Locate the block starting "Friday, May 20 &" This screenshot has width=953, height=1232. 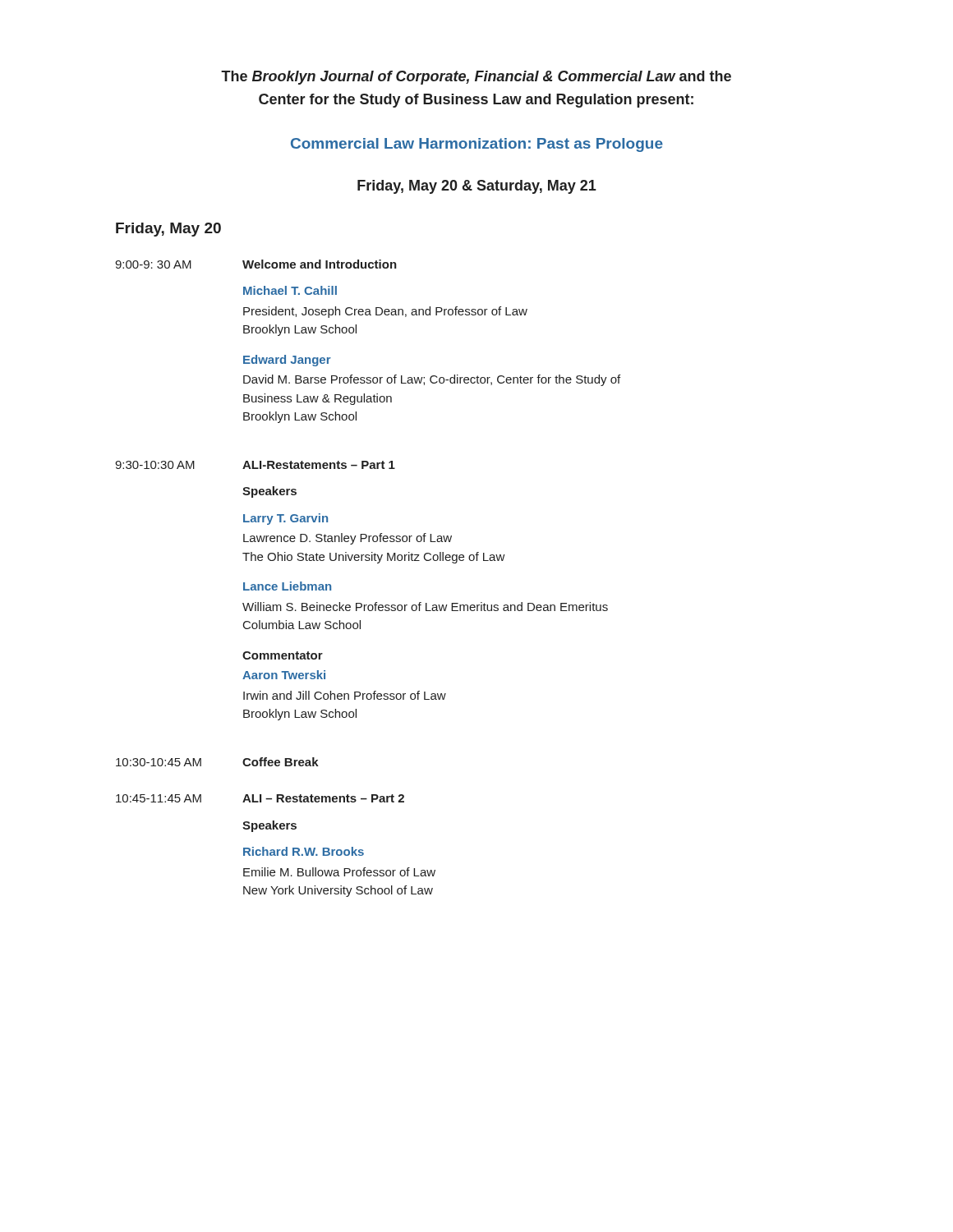476,185
